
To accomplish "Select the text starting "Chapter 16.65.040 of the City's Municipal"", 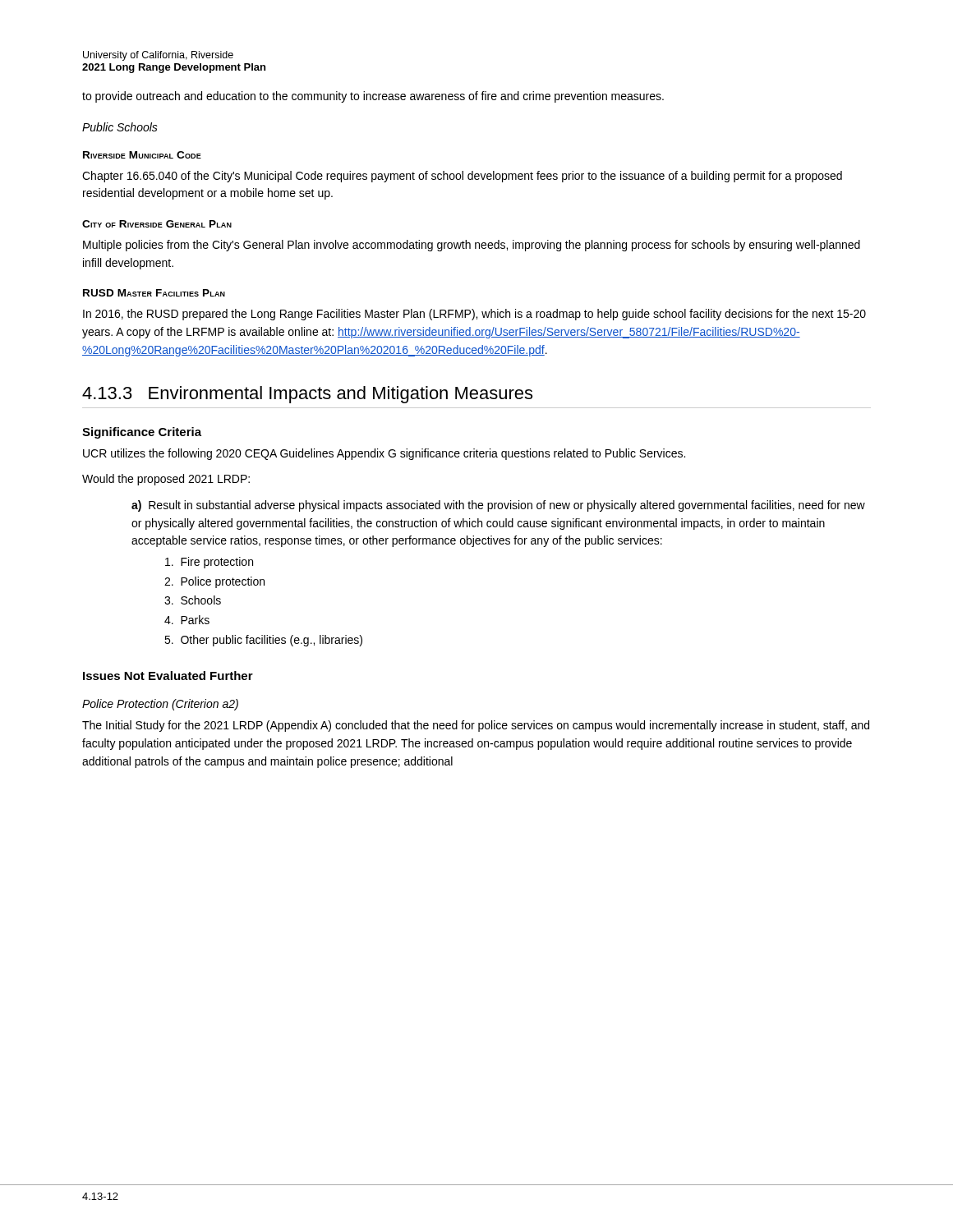I will (x=462, y=184).
